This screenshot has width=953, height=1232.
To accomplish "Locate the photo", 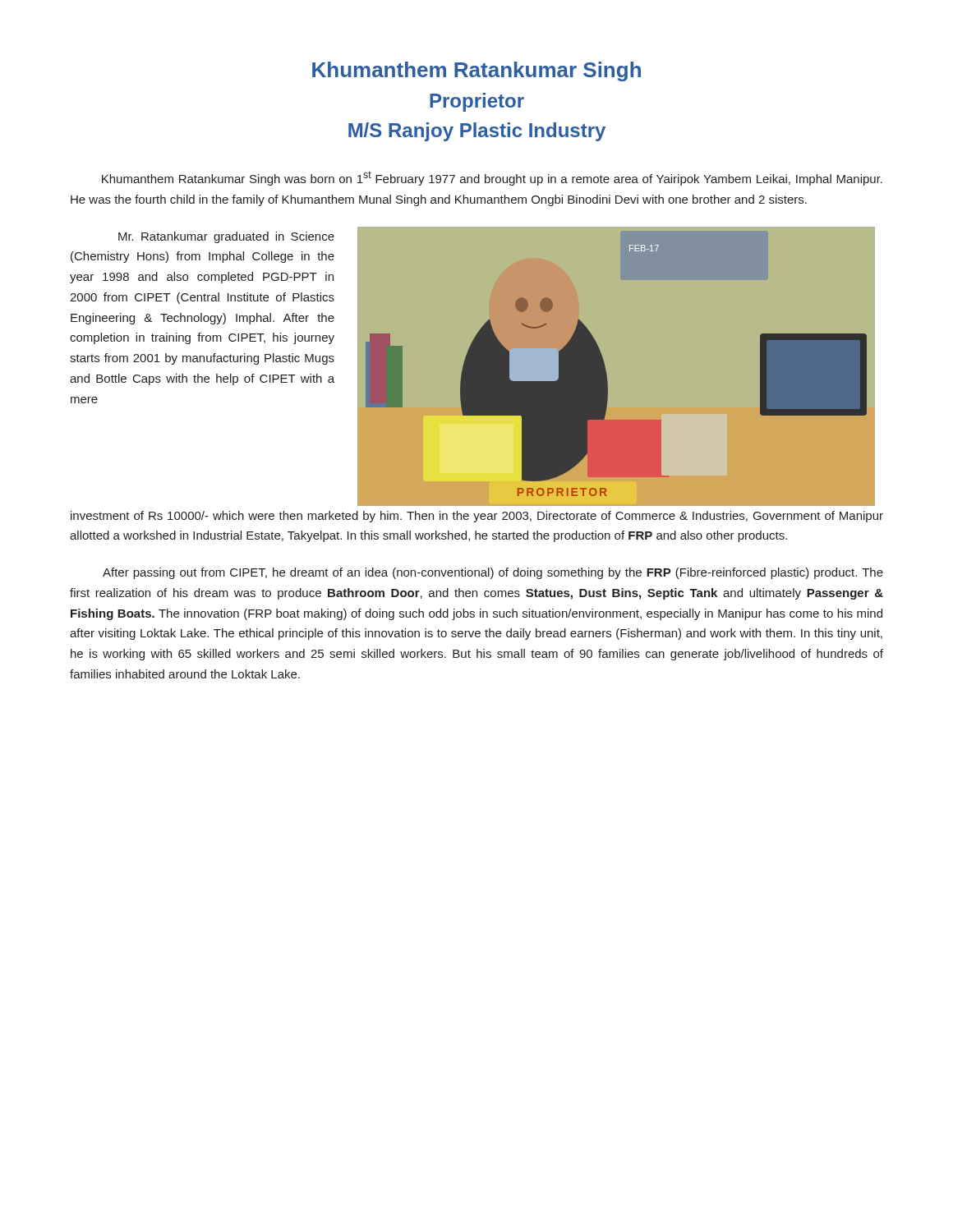I will pos(616,366).
